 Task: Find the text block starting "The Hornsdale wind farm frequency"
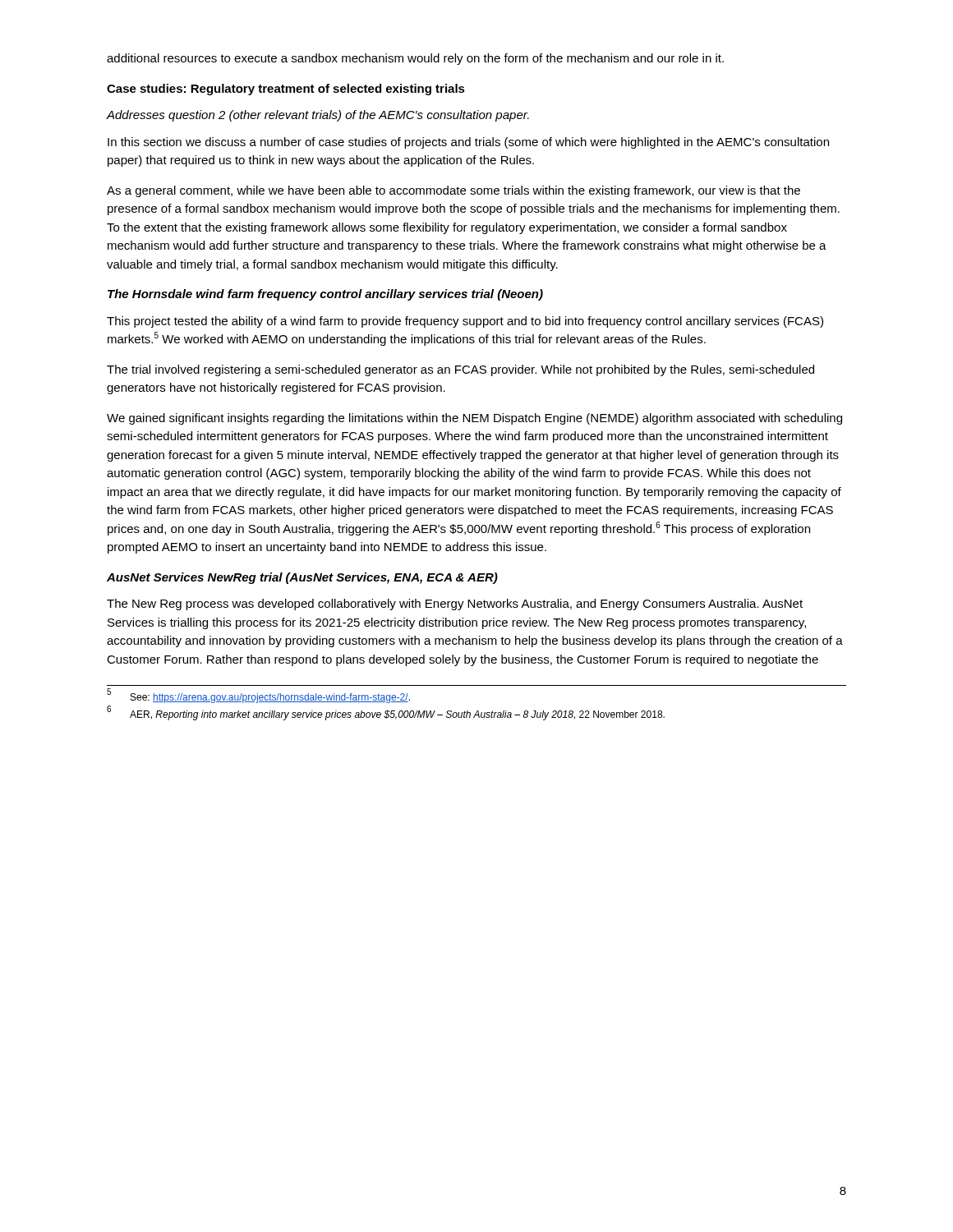(476, 294)
